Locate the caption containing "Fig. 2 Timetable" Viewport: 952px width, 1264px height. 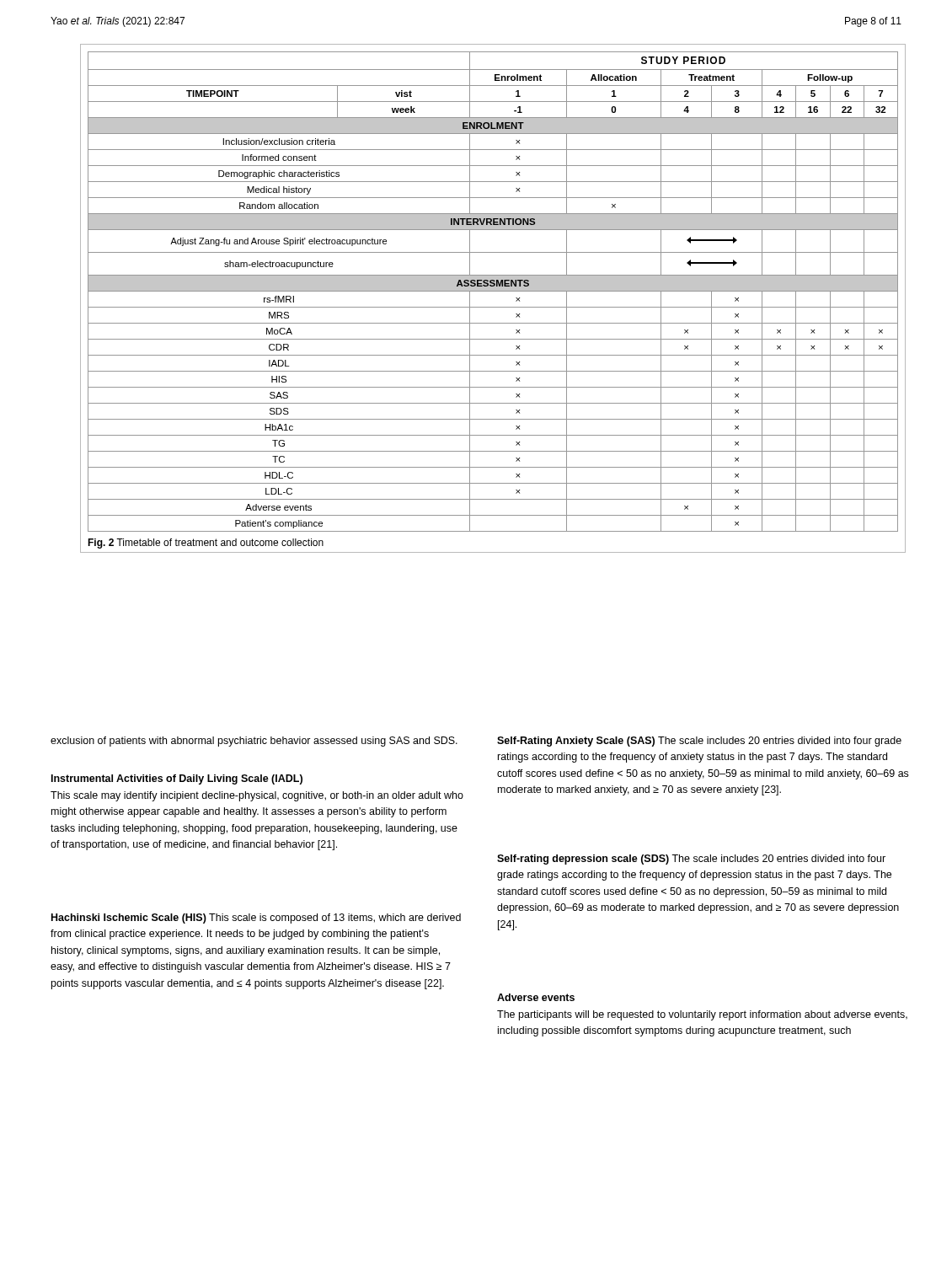point(206,543)
